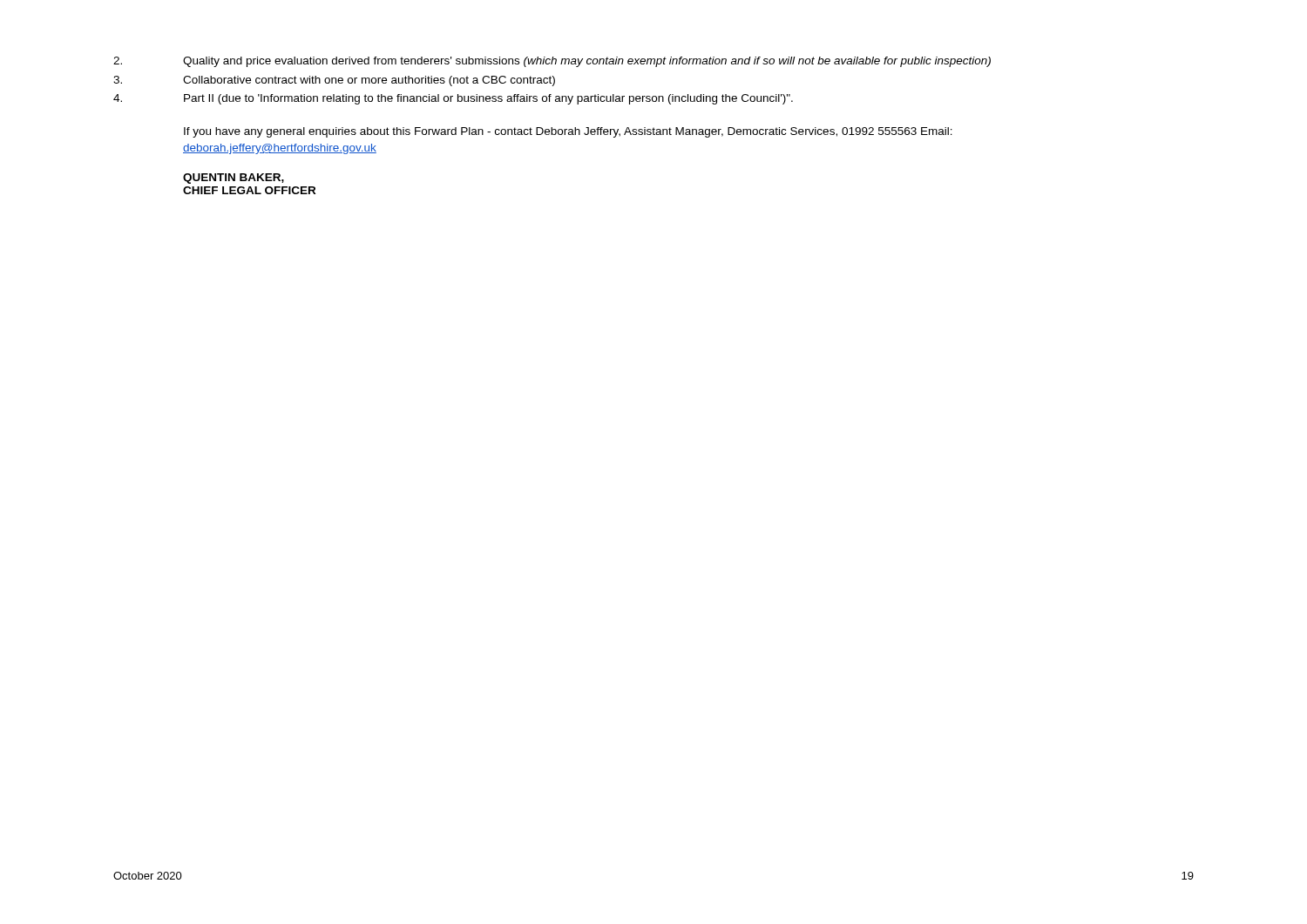Locate the block of text that opens with "If you have any general enquiries"
This screenshot has width=1307, height=924.
point(568,139)
